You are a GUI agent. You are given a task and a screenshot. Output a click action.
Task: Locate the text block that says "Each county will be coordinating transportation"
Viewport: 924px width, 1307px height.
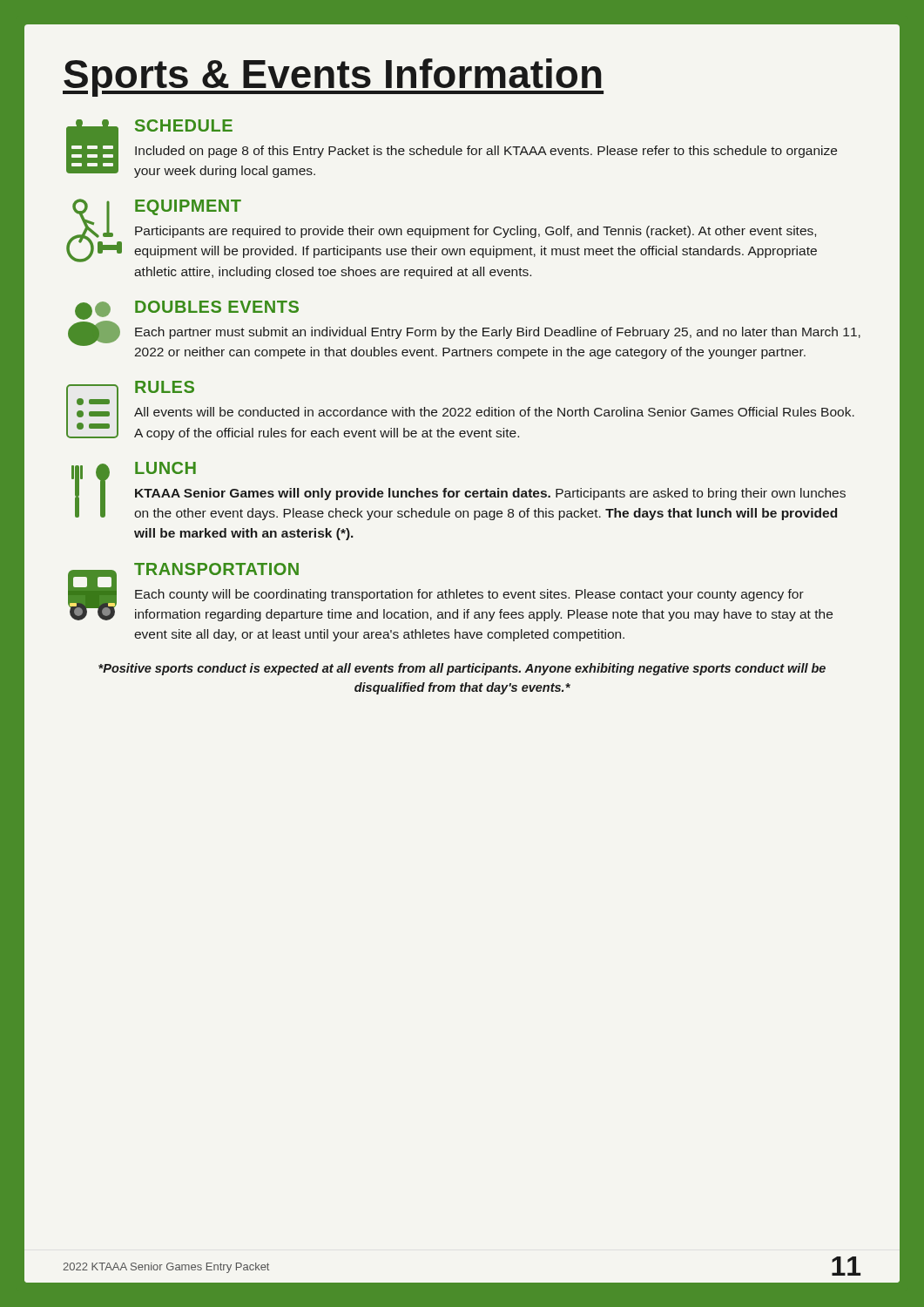point(498,614)
